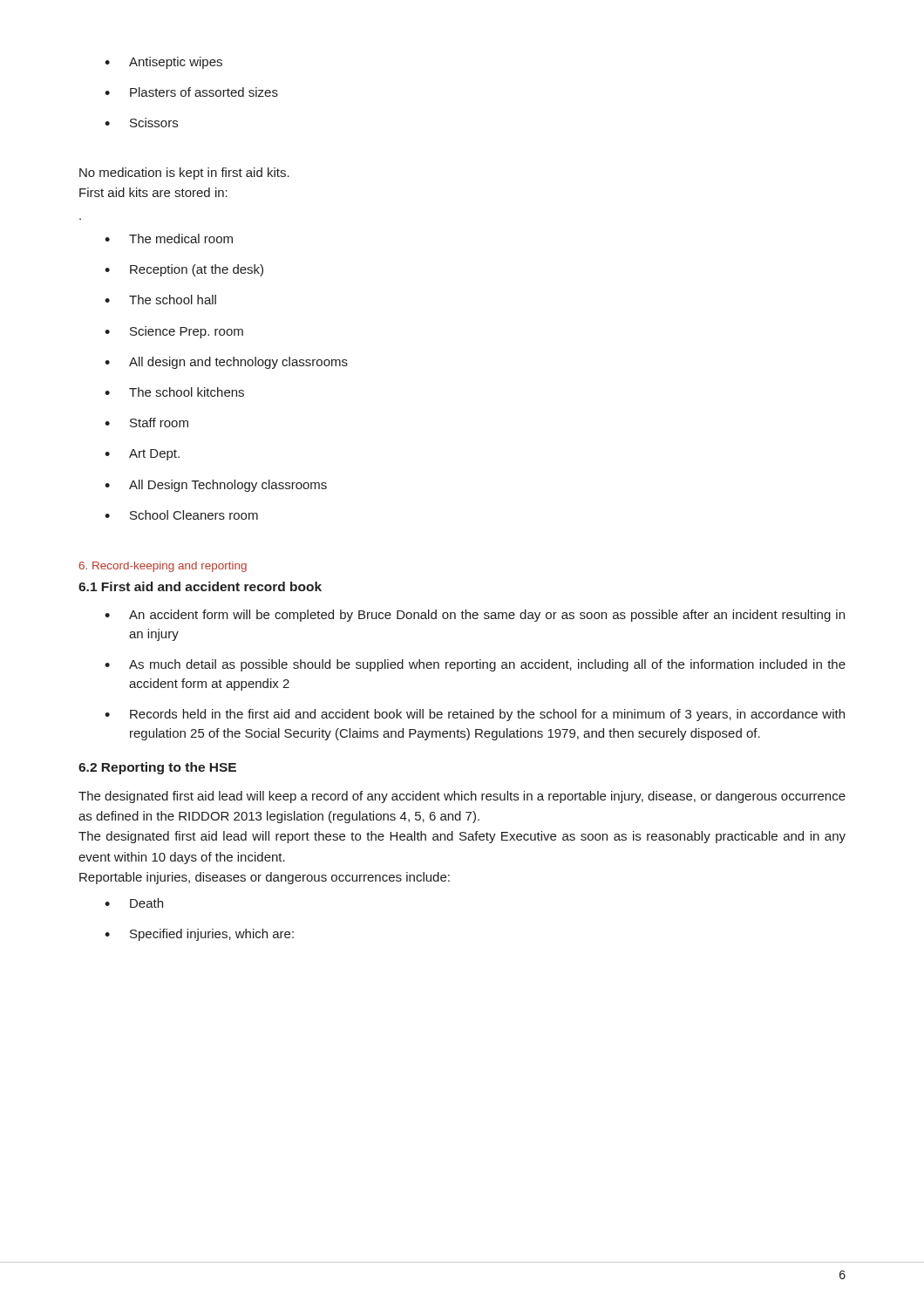Navigate to the region starting "• Death"

[x=134, y=905]
